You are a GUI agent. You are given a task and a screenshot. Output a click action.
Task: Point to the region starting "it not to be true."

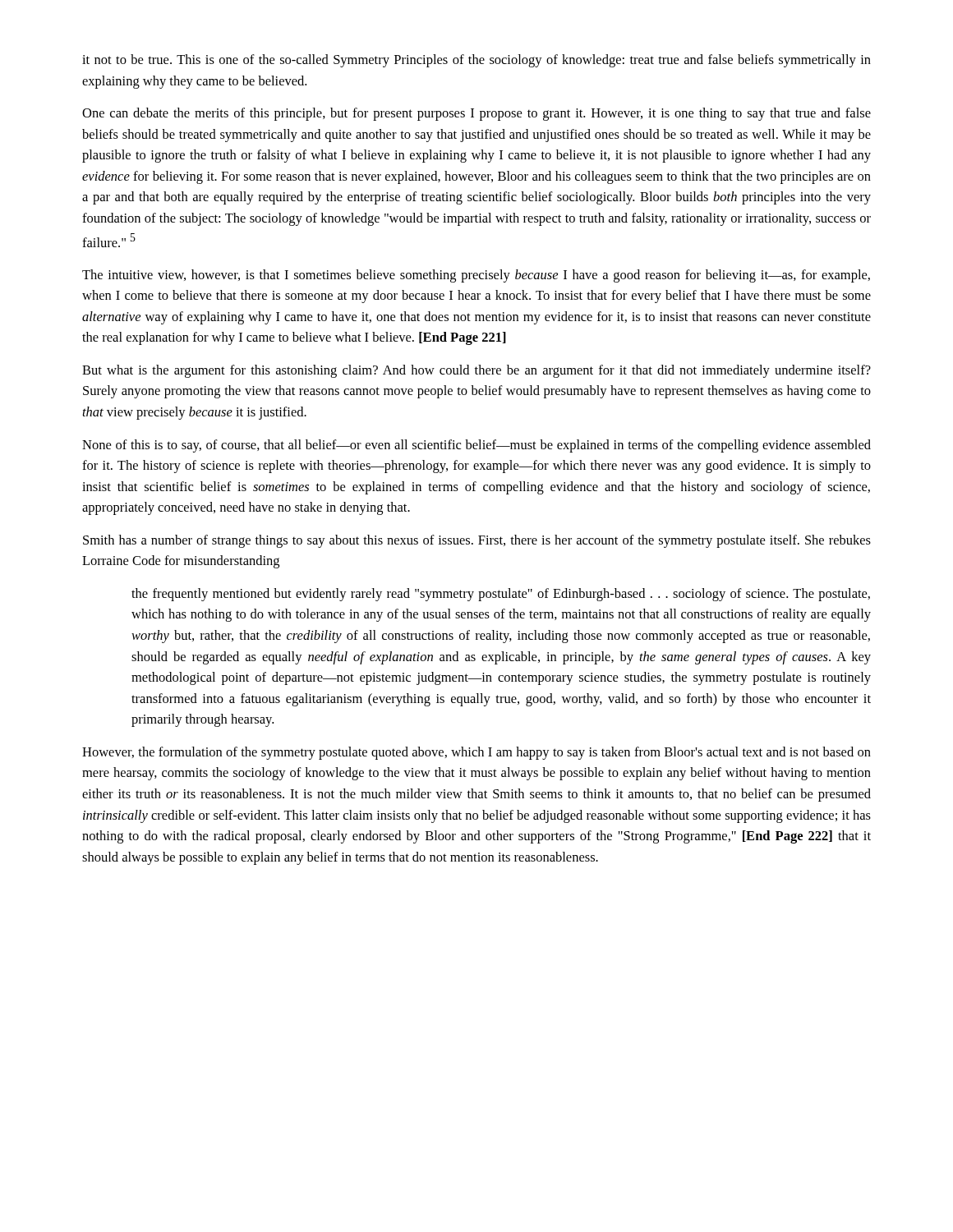[476, 70]
